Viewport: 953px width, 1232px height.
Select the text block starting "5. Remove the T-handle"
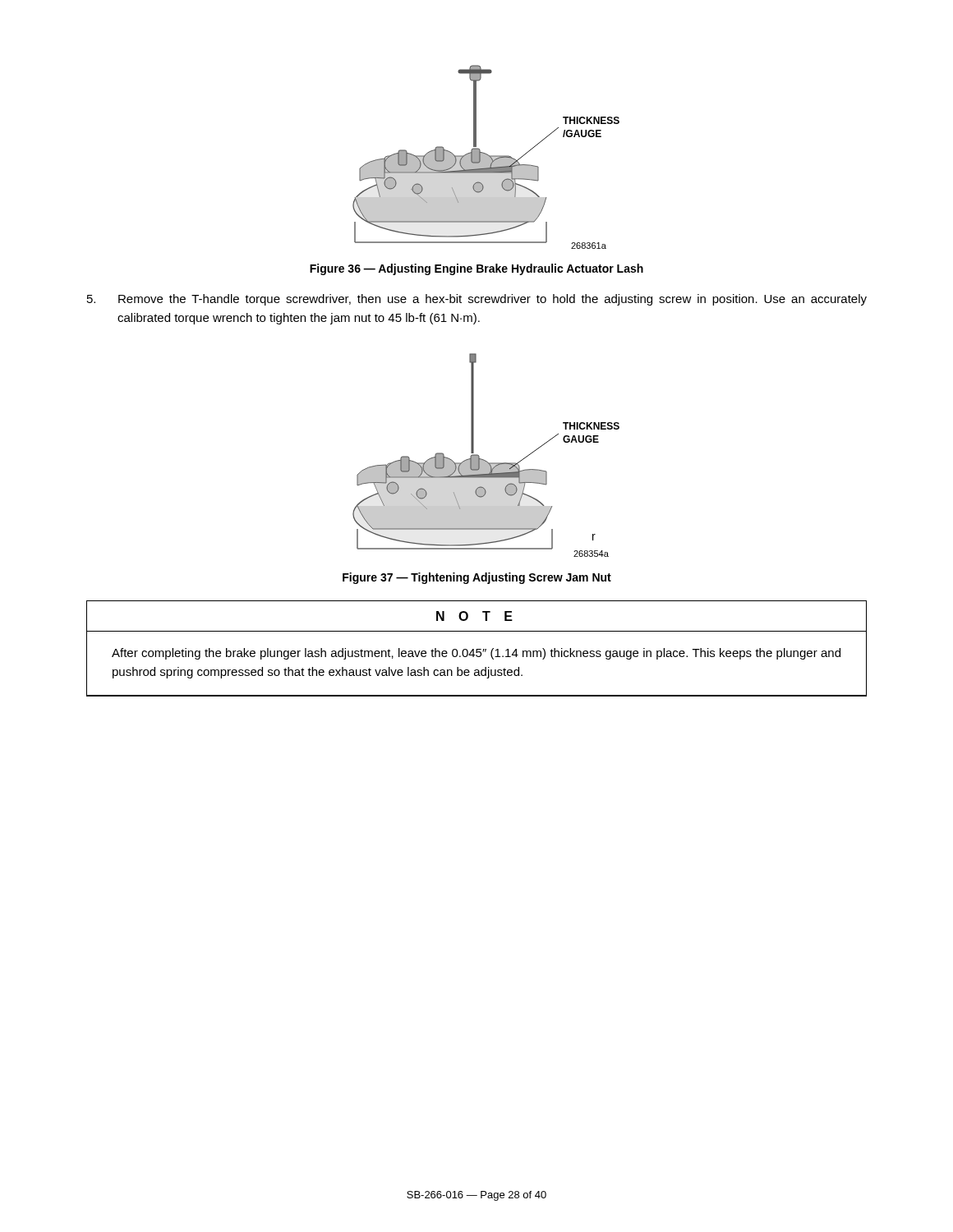click(x=476, y=308)
